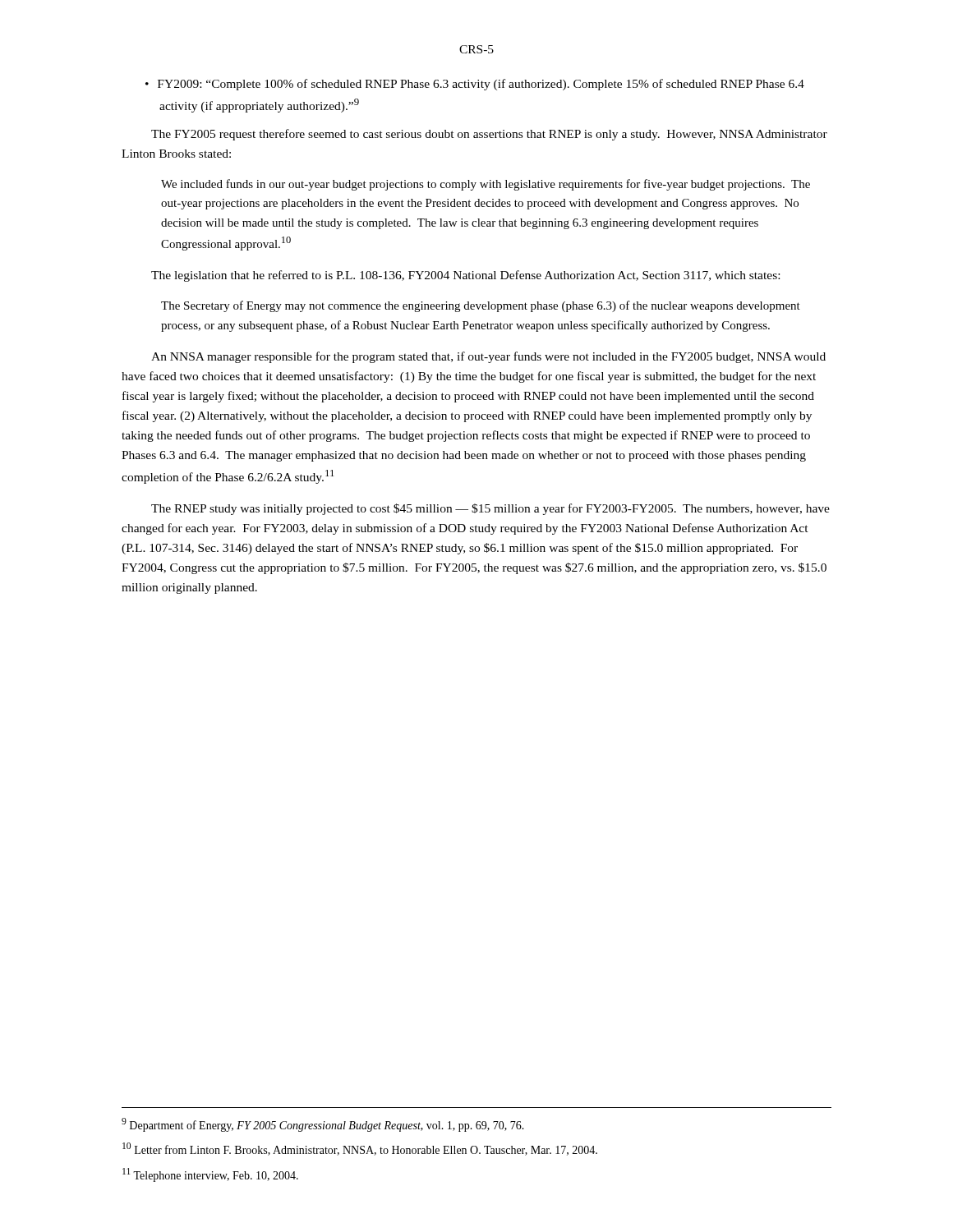Image resolution: width=953 pixels, height=1232 pixels.
Task: Locate the block of text that opens with "• FY2009: “Complete 100% of"
Action: (x=474, y=95)
